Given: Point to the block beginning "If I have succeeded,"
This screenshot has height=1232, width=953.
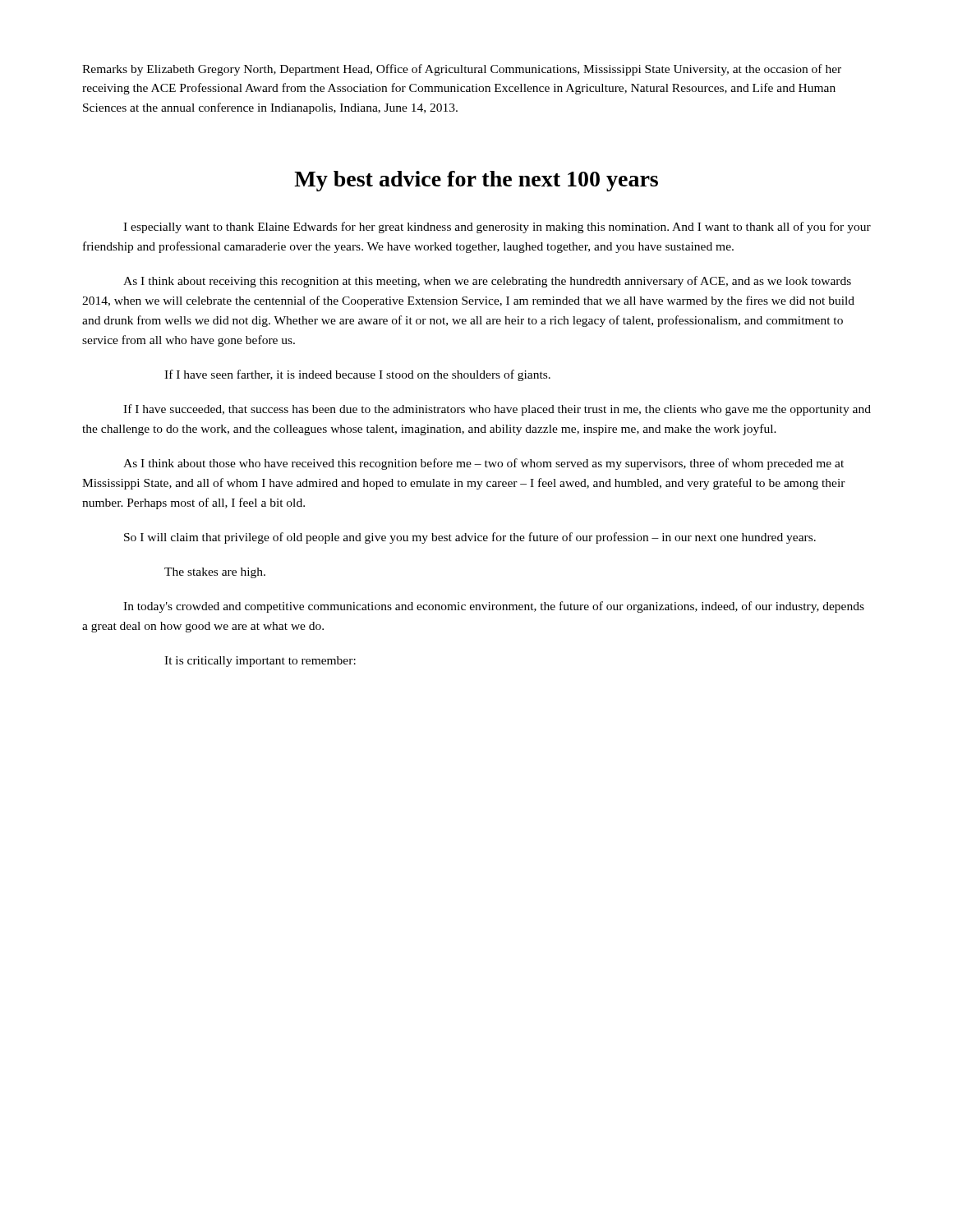Looking at the screenshot, I should click(476, 418).
